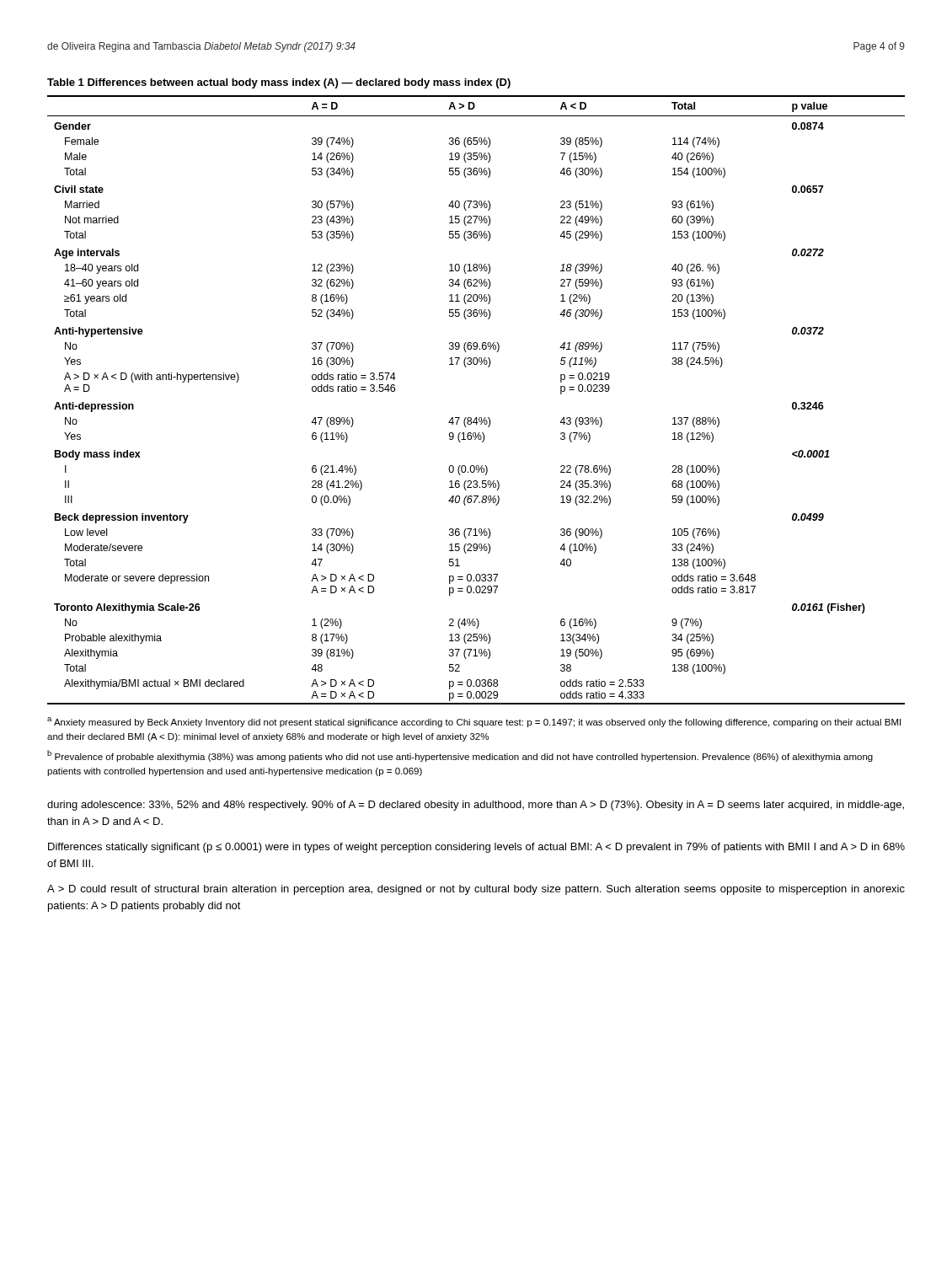
Task: Click on the text block containing "during adolescence: 33%, 52% and 48% respectively."
Action: (476, 855)
